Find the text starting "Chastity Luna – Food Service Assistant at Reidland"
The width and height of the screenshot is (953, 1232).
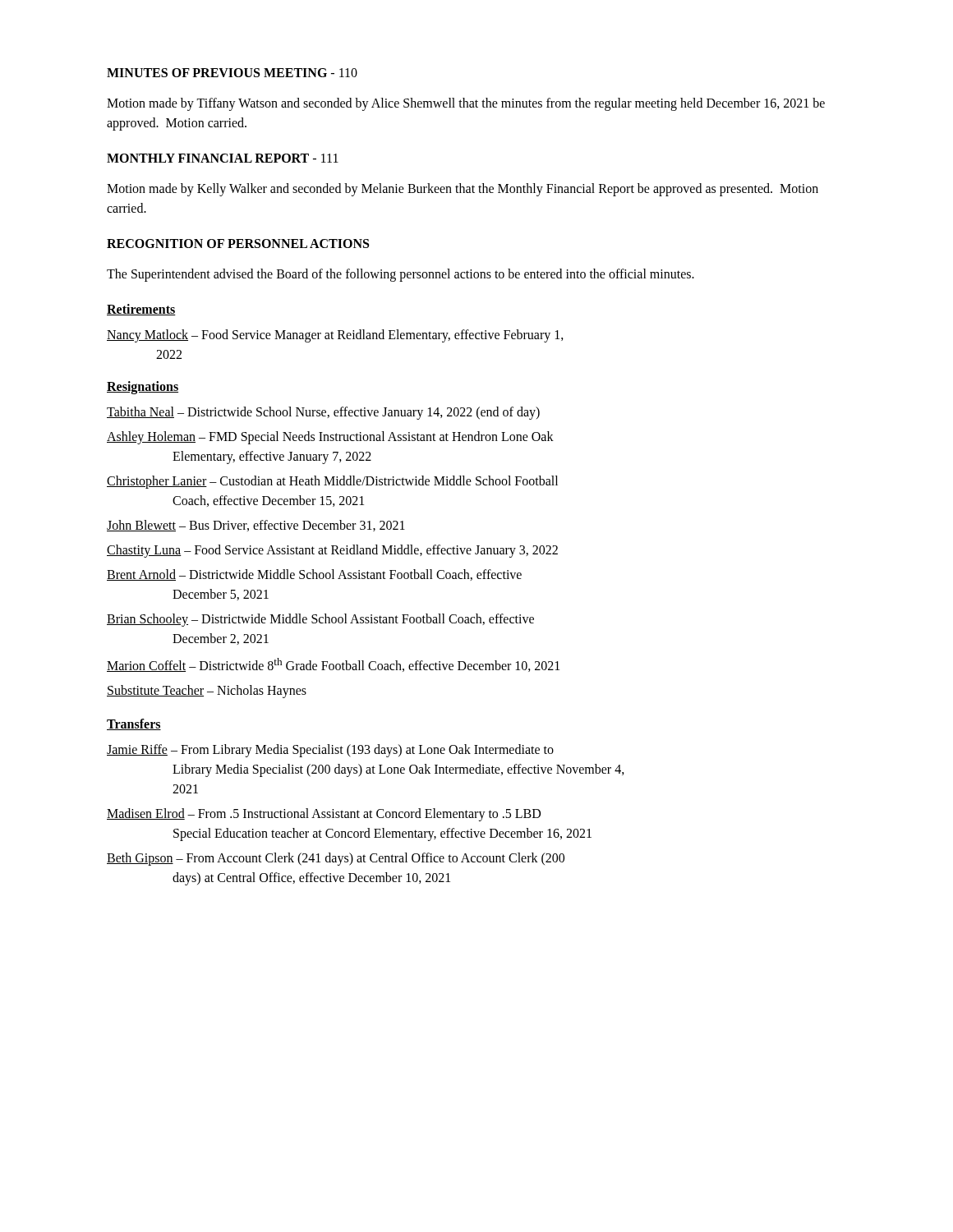333,550
